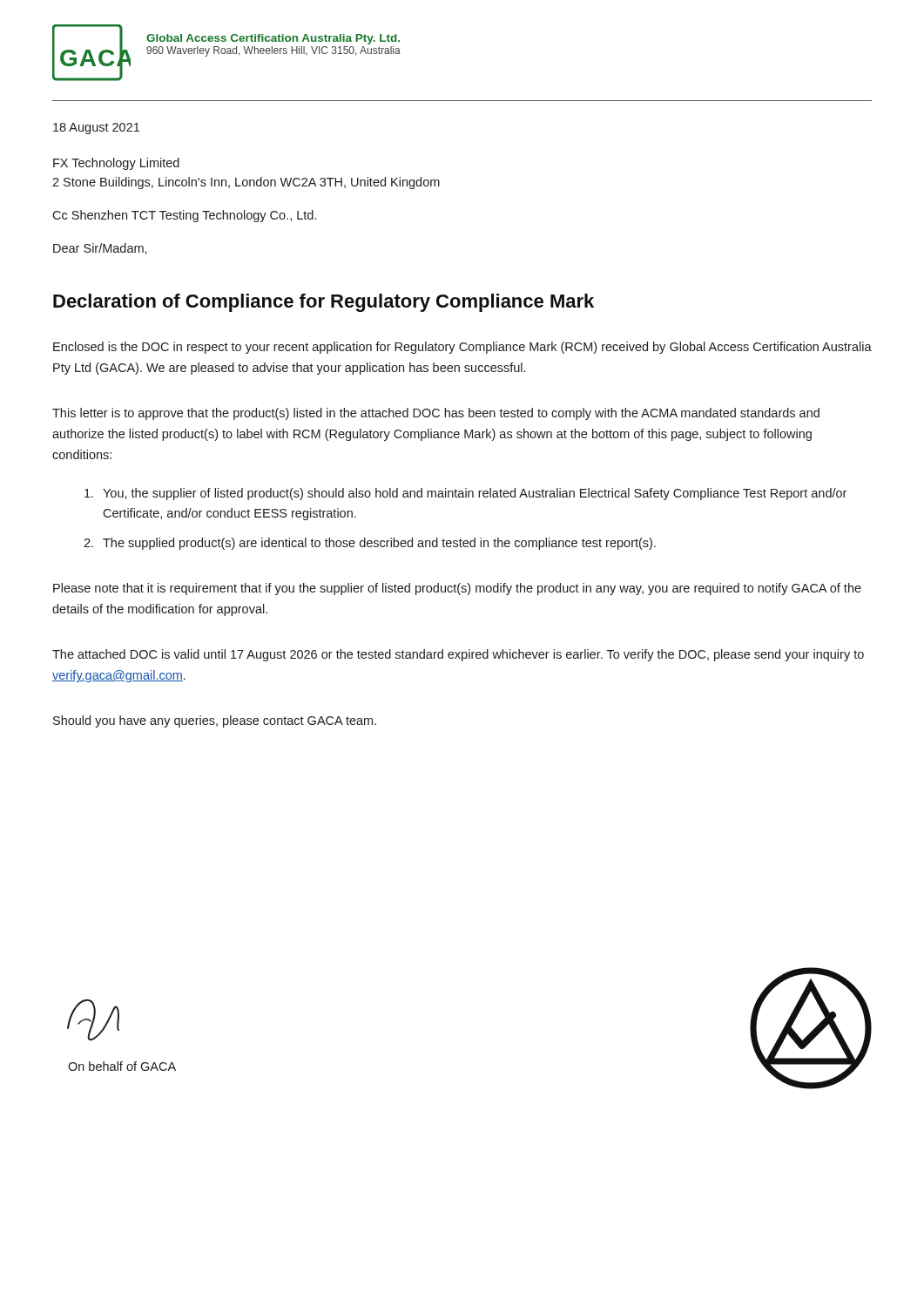Click on the list item that says "2. The supplied product(s)"
Image resolution: width=924 pixels, height=1307 pixels.
coord(471,544)
